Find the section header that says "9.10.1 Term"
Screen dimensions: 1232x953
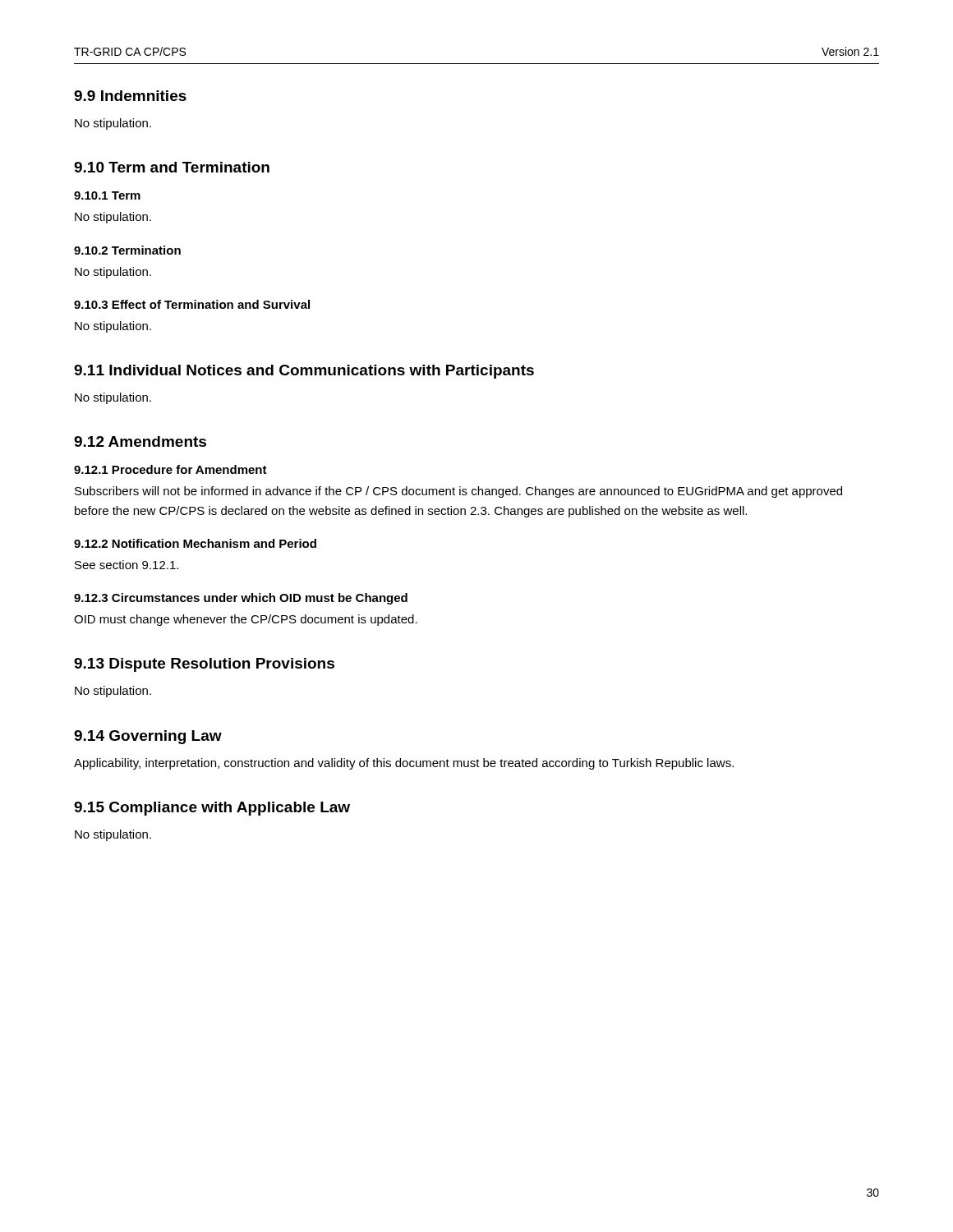(x=107, y=195)
